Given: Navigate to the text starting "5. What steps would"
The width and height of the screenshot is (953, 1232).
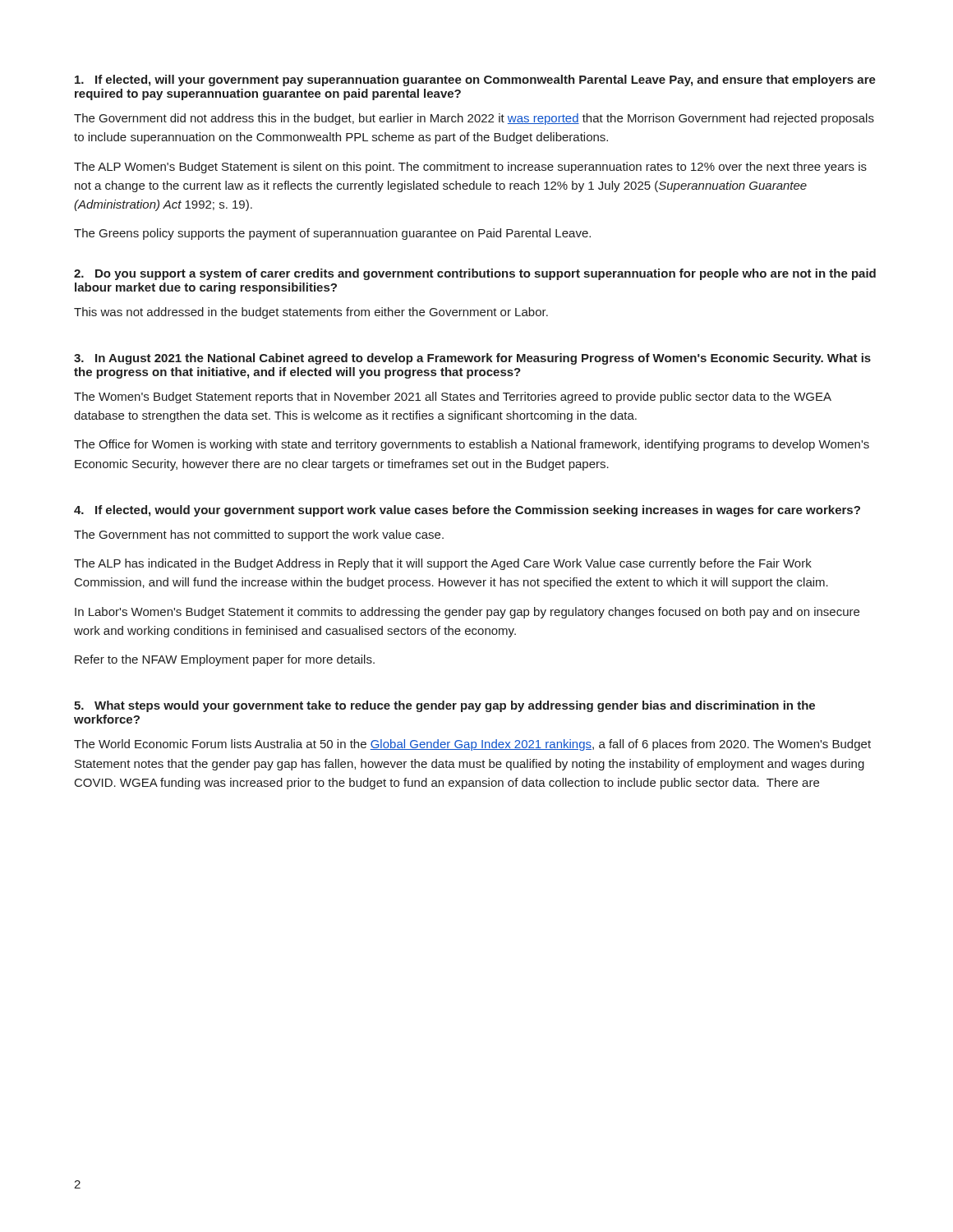Looking at the screenshot, I should click(x=445, y=712).
